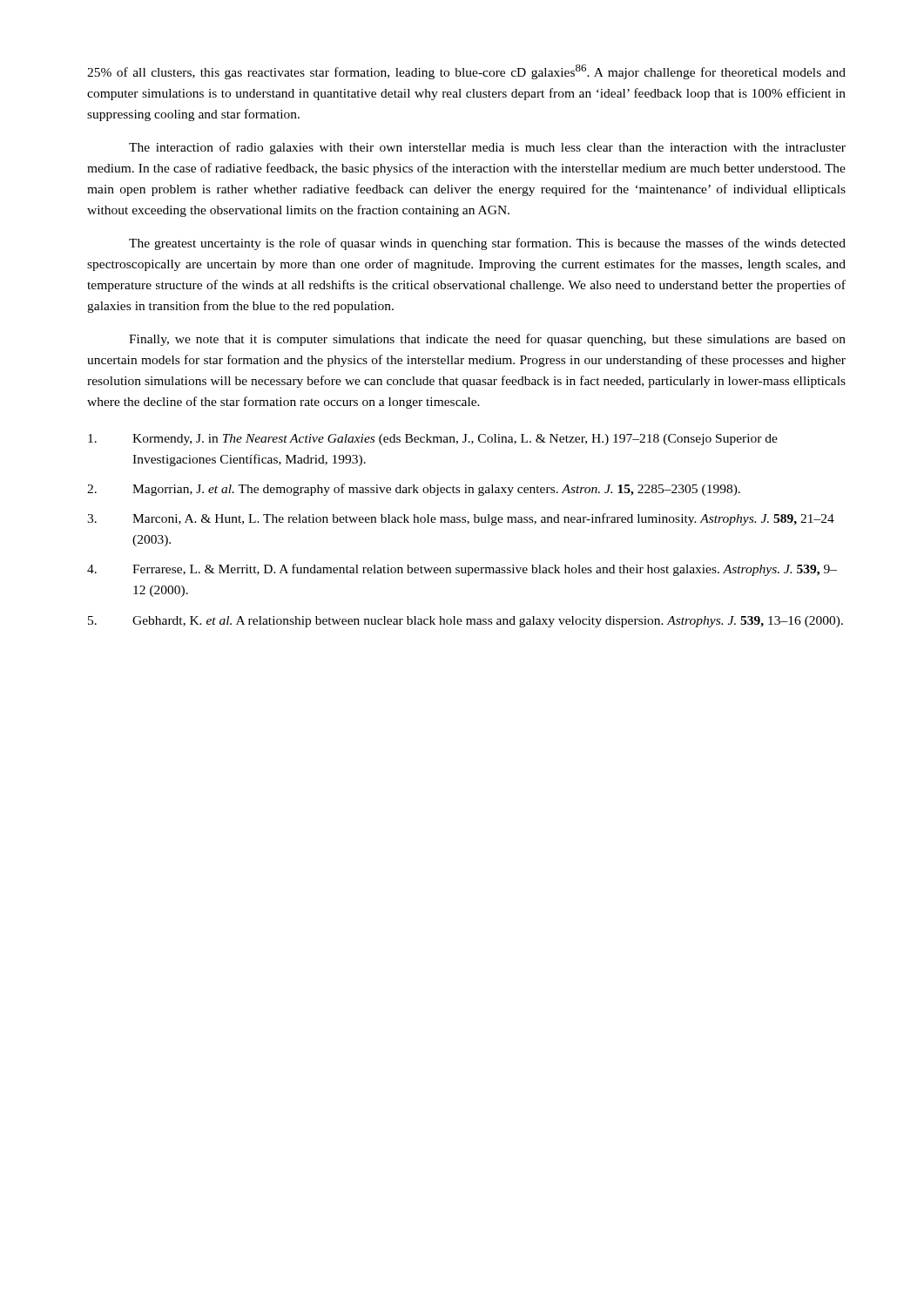
Task: Select the passage starting "The interaction of"
Action: [x=466, y=179]
